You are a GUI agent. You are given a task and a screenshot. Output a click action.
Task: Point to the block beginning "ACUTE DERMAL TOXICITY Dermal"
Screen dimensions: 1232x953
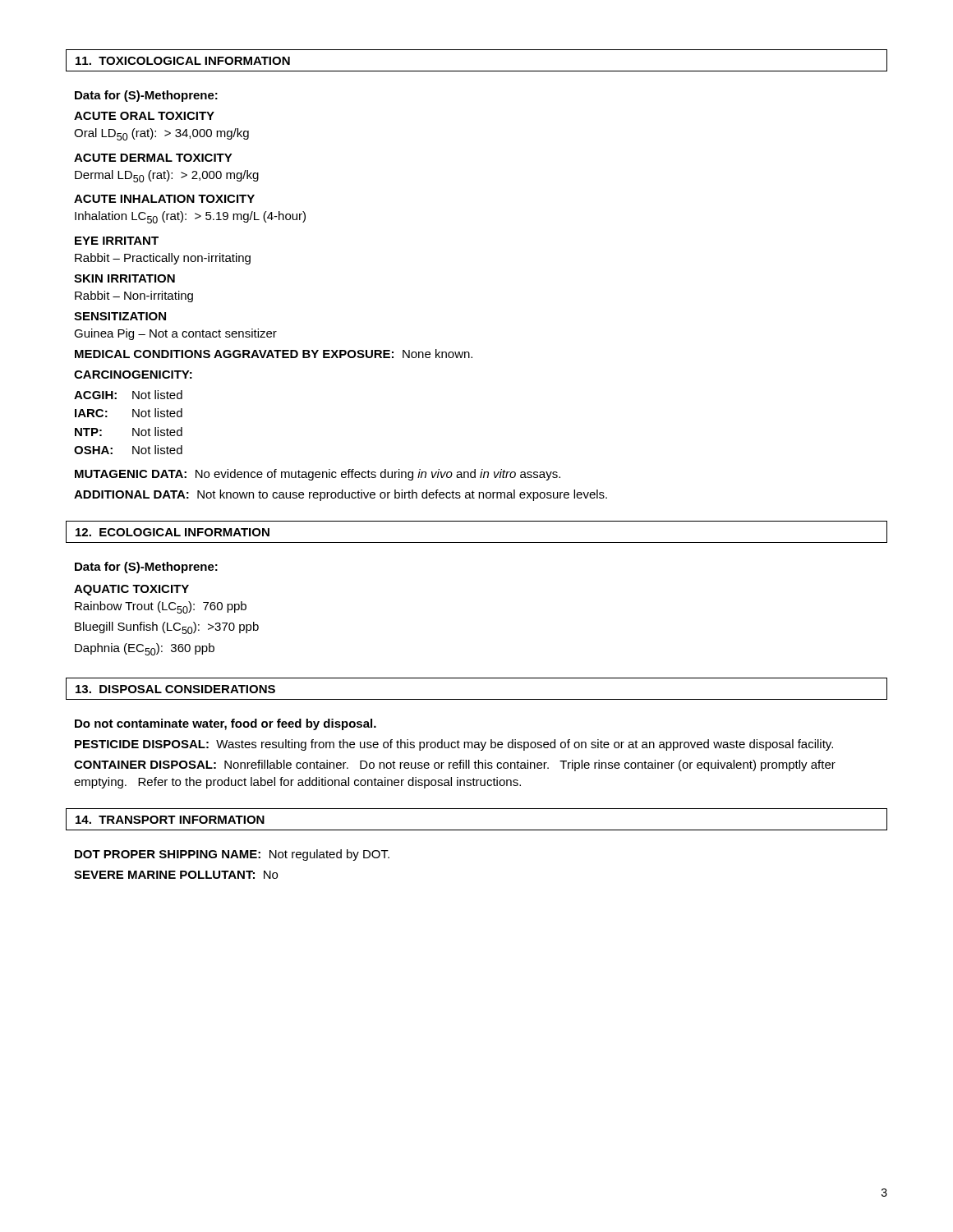coord(153,158)
